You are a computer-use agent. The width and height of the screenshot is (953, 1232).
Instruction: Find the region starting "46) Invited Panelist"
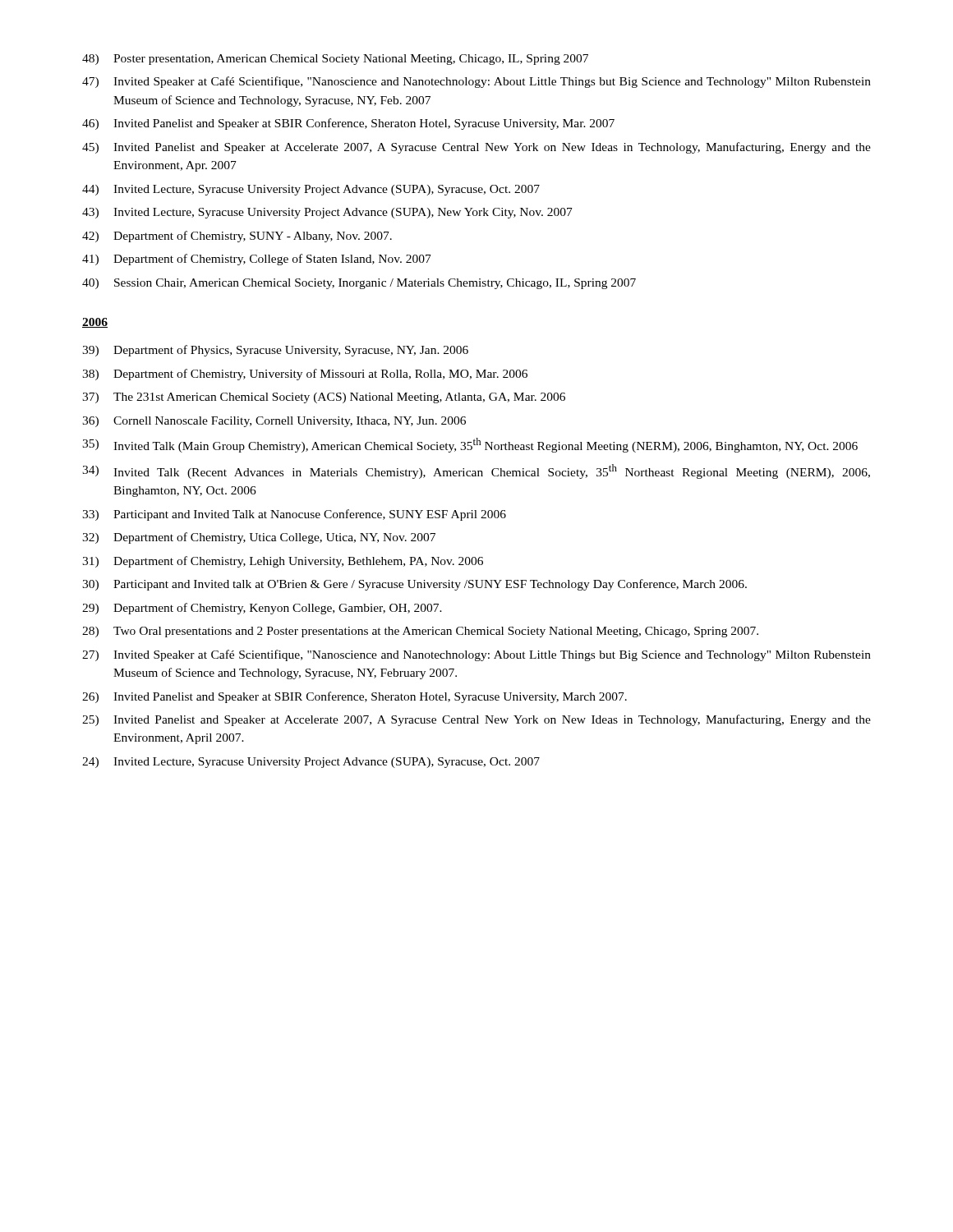tap(476, 124)
